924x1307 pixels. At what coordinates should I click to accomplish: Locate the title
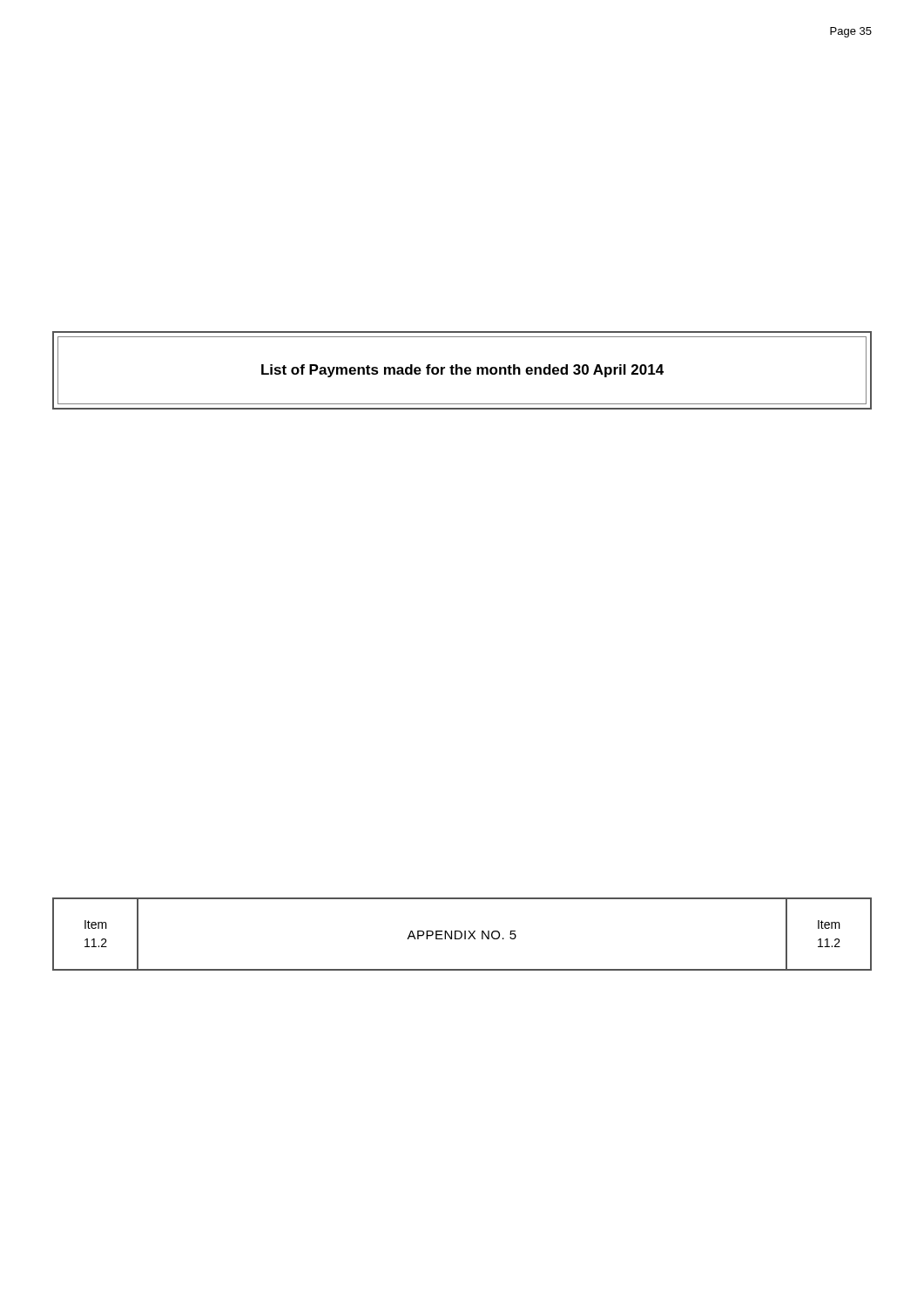pyautogui.click(x=462, y=370)
